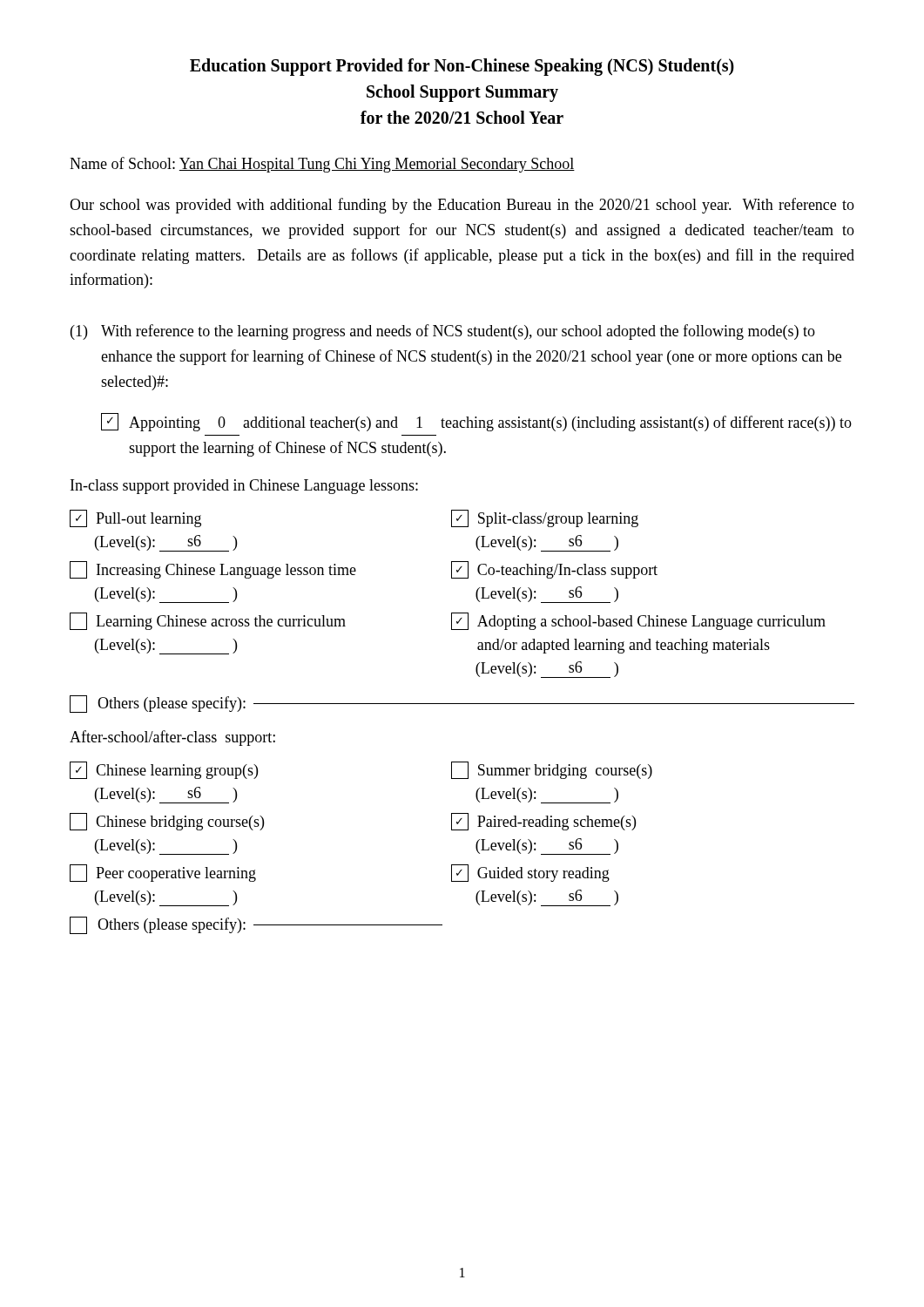Find the text starting "Summer bridging course(s) (Level(s): )"
The image size is (924, 1307).
(x=653, y=781)
